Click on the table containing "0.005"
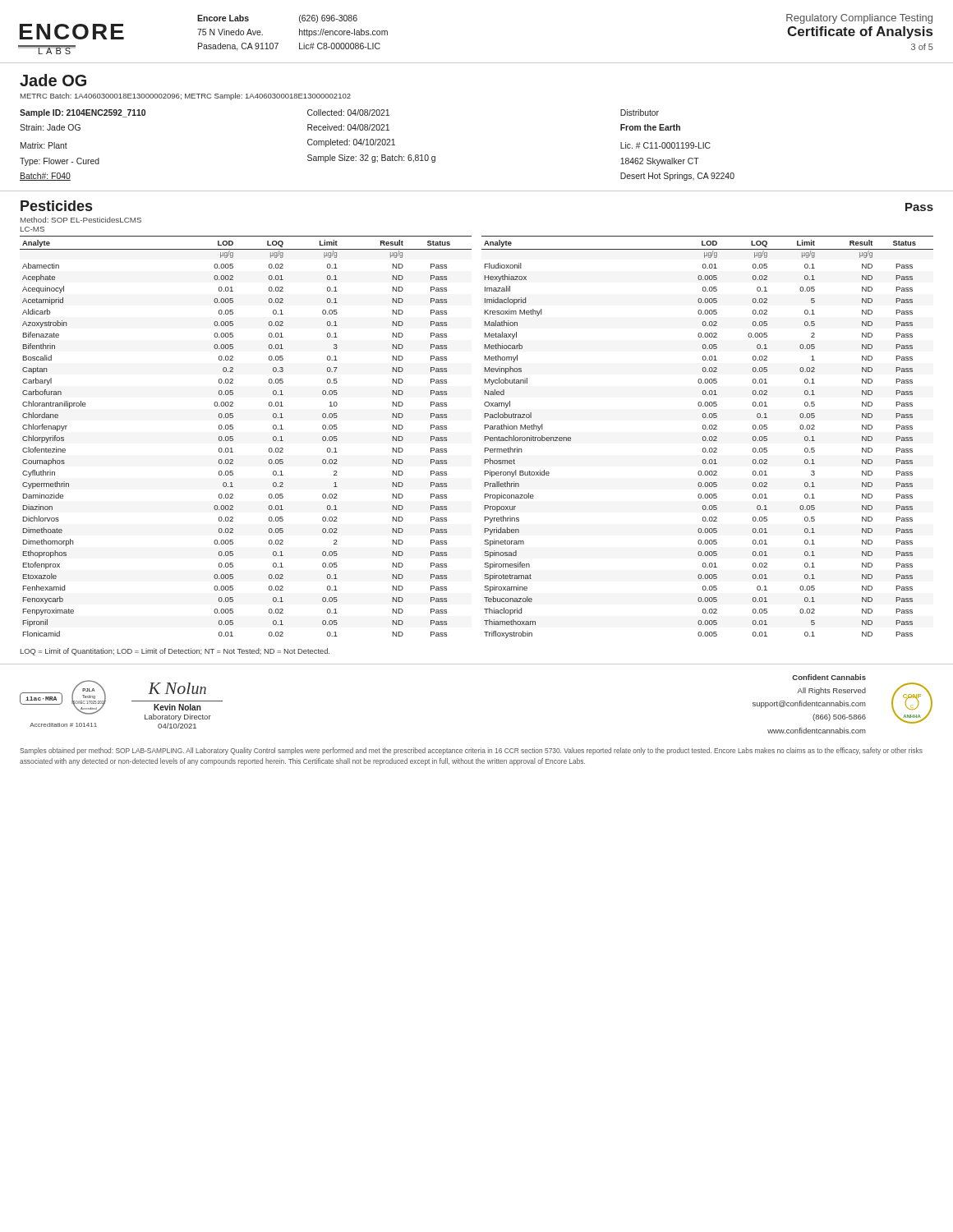 coord(476,437)
